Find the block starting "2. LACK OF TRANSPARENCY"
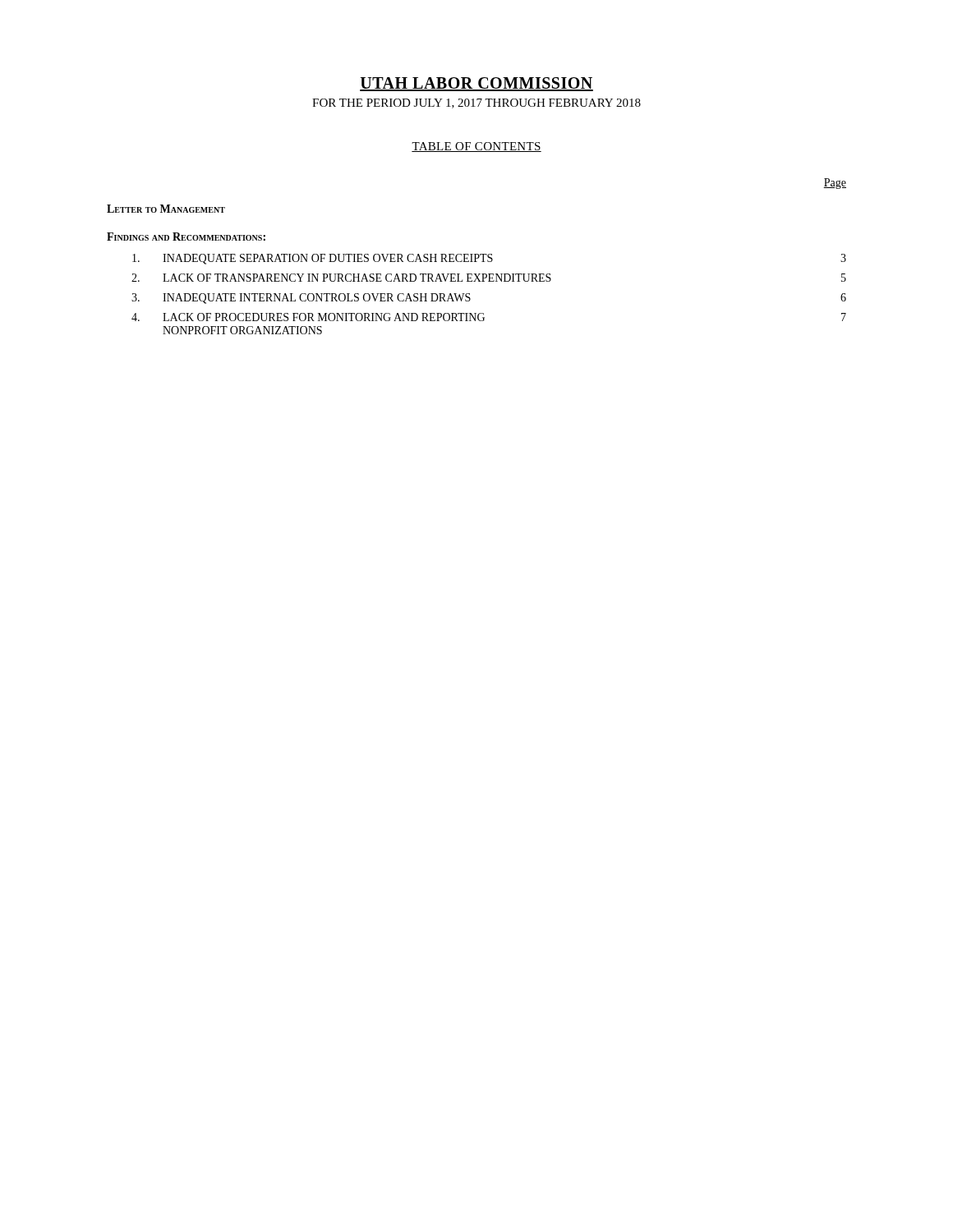This screenshot has width=953, height=1232. point(476,278)
